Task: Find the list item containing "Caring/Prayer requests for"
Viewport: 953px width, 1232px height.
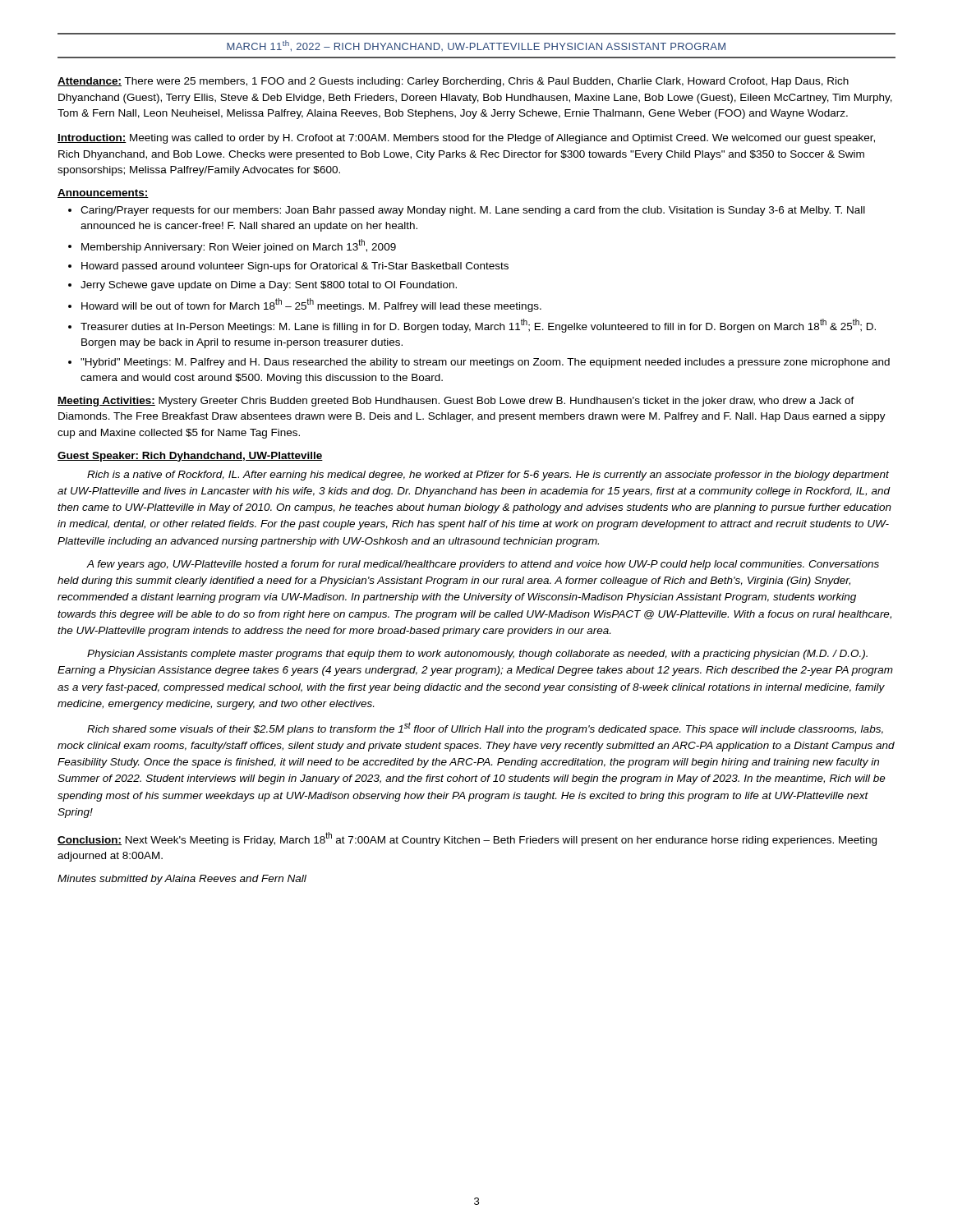Action: click(473, 218)
